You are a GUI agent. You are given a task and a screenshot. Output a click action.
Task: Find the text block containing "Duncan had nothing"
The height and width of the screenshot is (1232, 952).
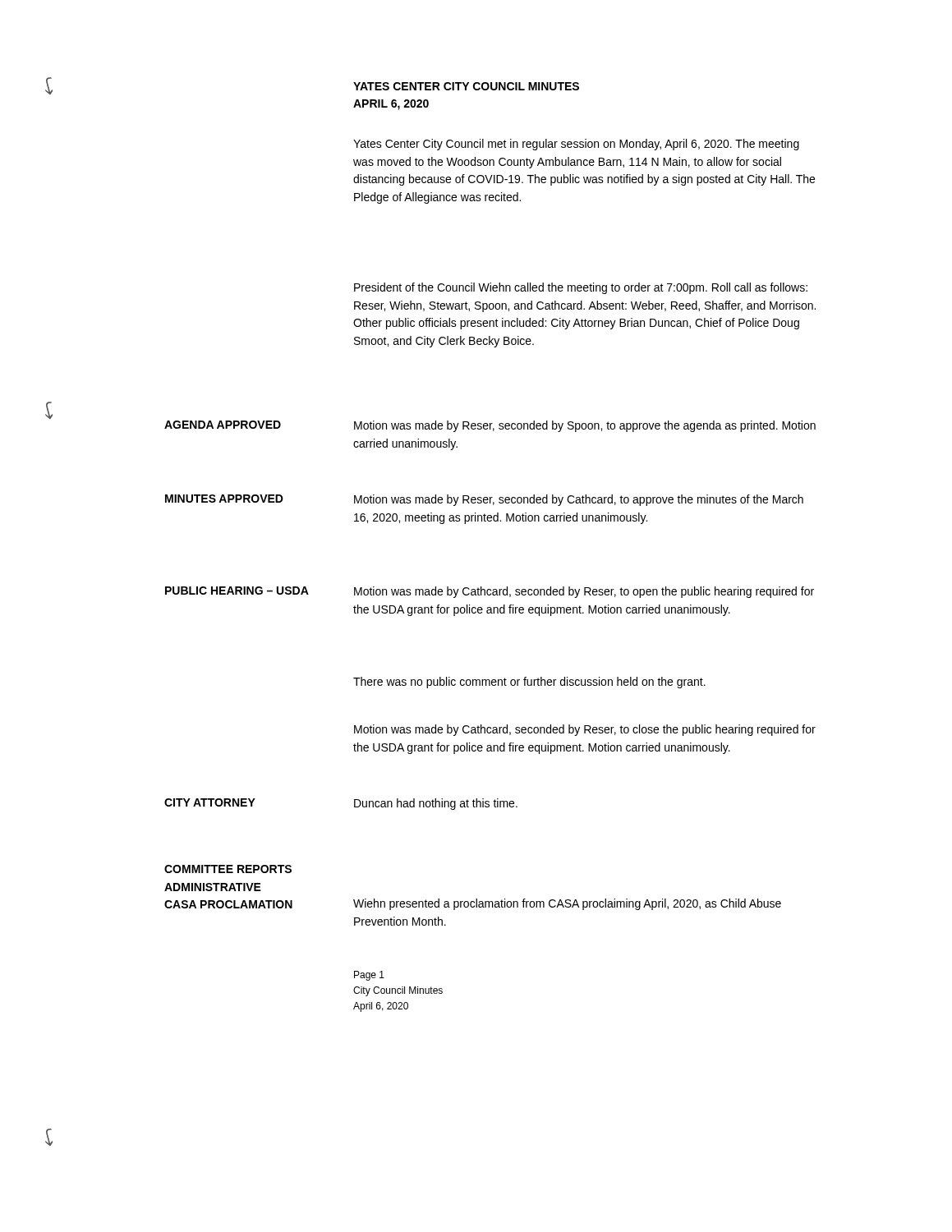click(436, 803)
